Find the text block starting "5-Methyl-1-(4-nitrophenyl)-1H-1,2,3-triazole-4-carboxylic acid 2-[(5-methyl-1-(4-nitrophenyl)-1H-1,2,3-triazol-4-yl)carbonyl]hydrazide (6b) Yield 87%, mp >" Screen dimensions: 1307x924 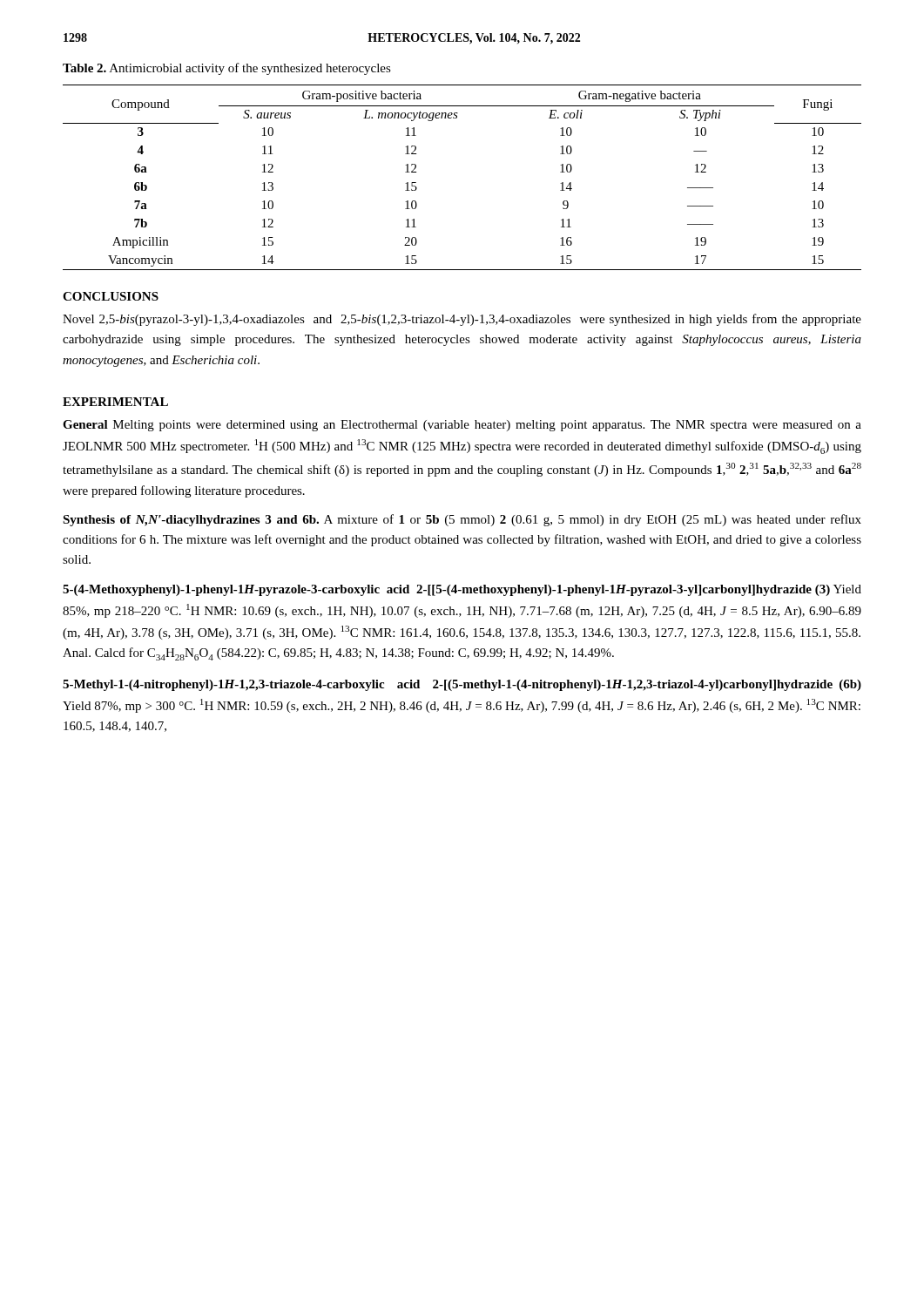[x=462, y=705]
